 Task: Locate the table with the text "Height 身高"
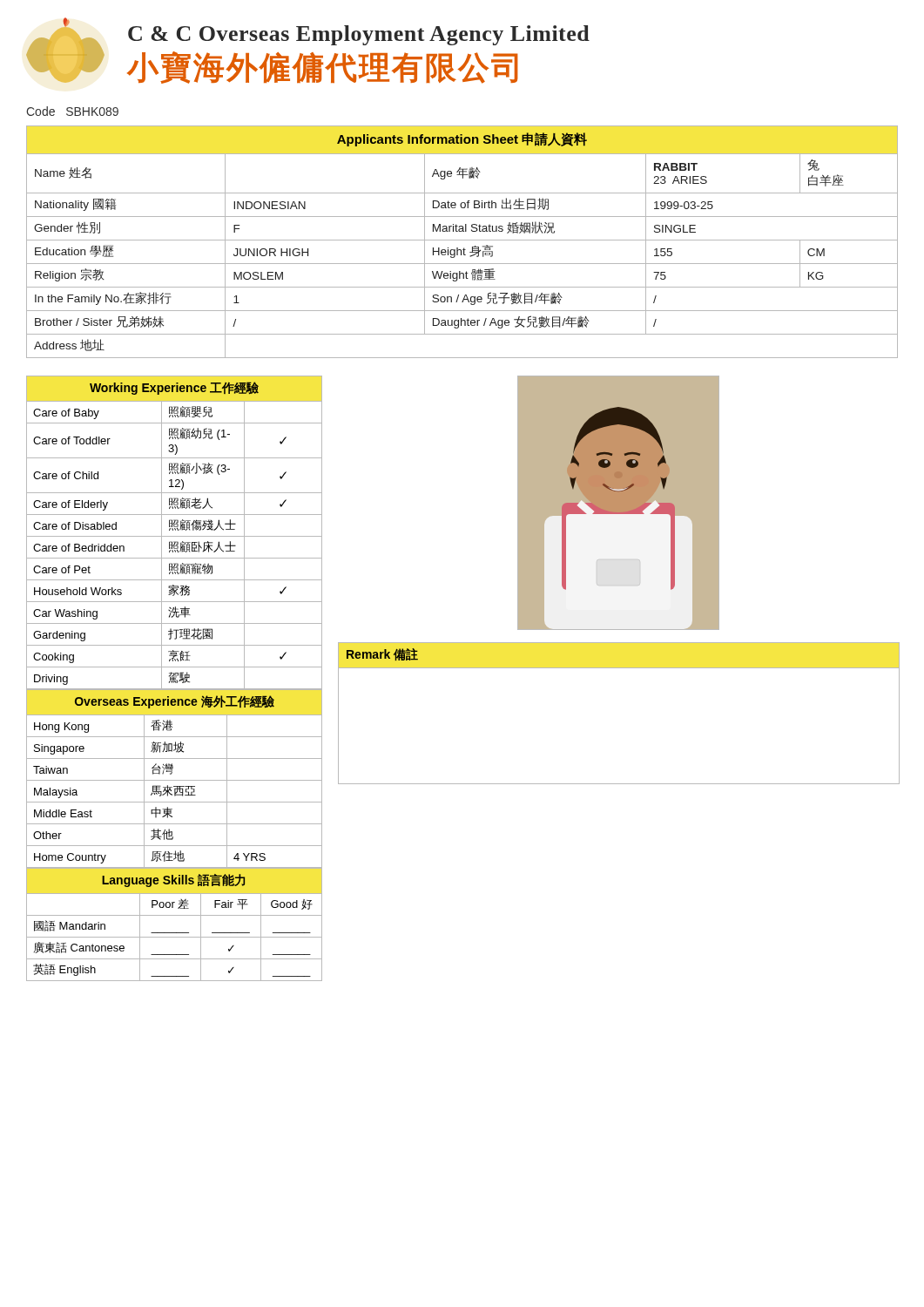[462, 242]
